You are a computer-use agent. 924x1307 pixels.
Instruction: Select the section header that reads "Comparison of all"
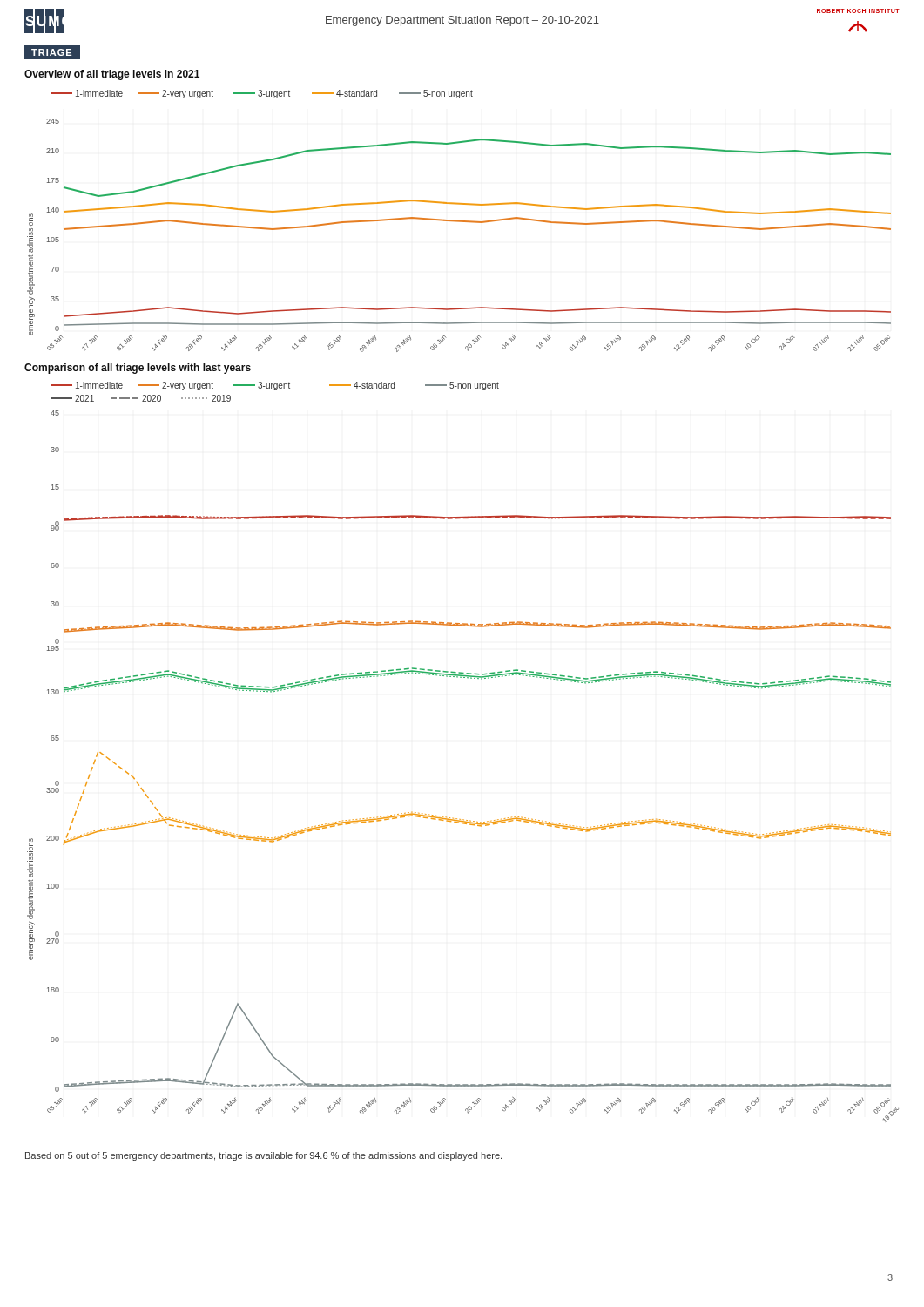point(138,368)
